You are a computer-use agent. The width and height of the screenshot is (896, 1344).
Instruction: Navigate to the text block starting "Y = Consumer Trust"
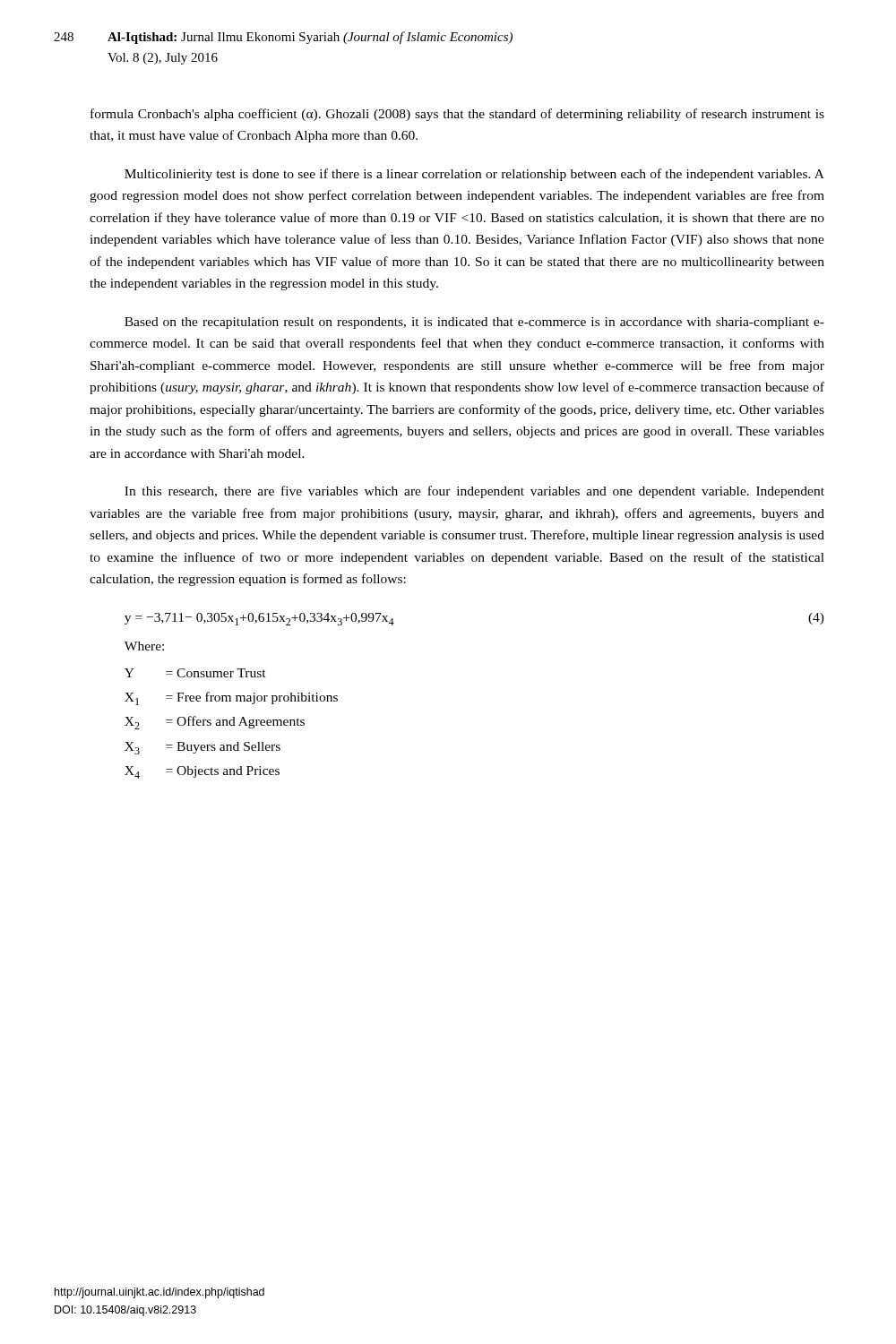coord(195,673)
